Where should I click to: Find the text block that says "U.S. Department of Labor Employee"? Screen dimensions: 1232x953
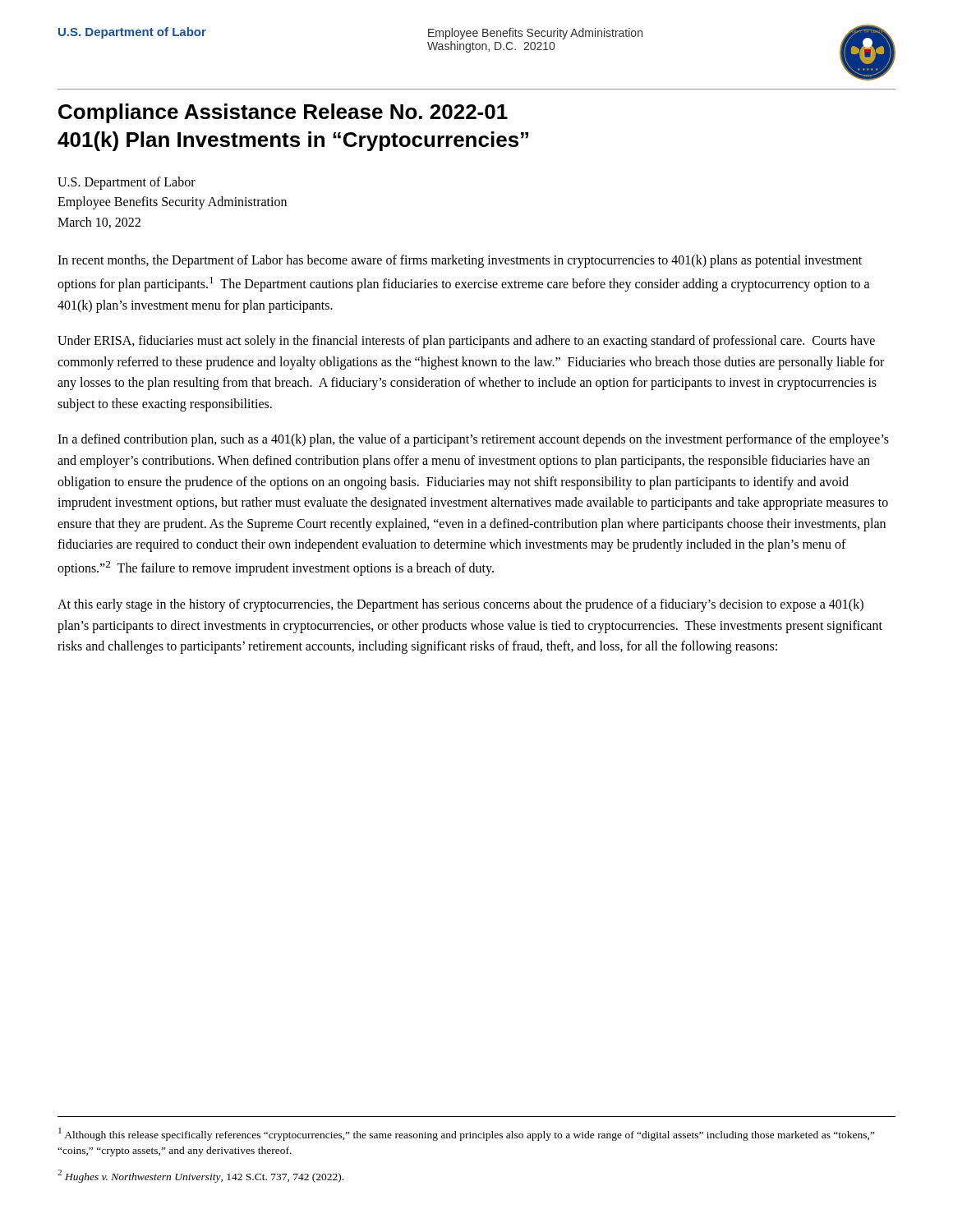tap(172, 202)
